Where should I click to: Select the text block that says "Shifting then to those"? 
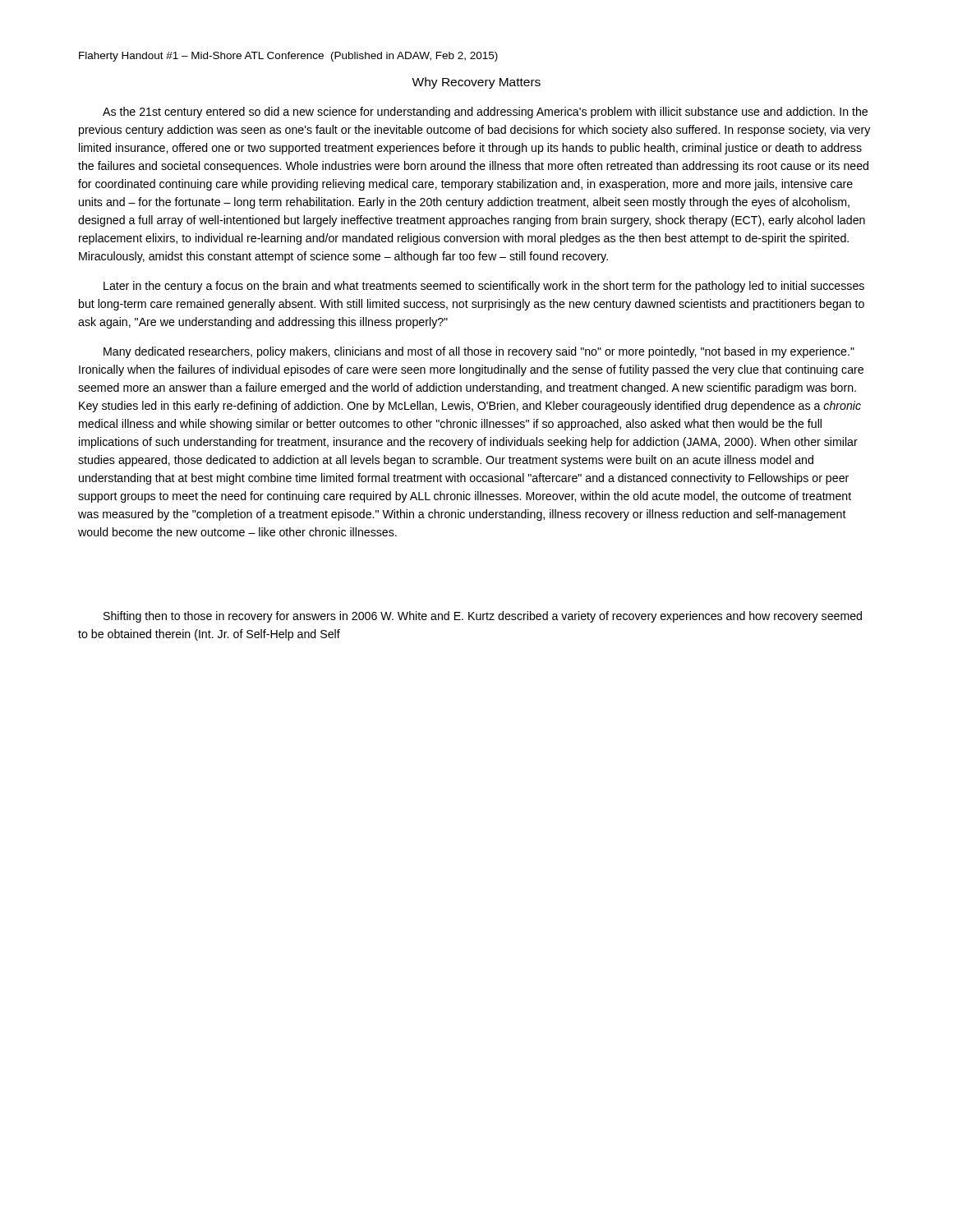(476, 625)
